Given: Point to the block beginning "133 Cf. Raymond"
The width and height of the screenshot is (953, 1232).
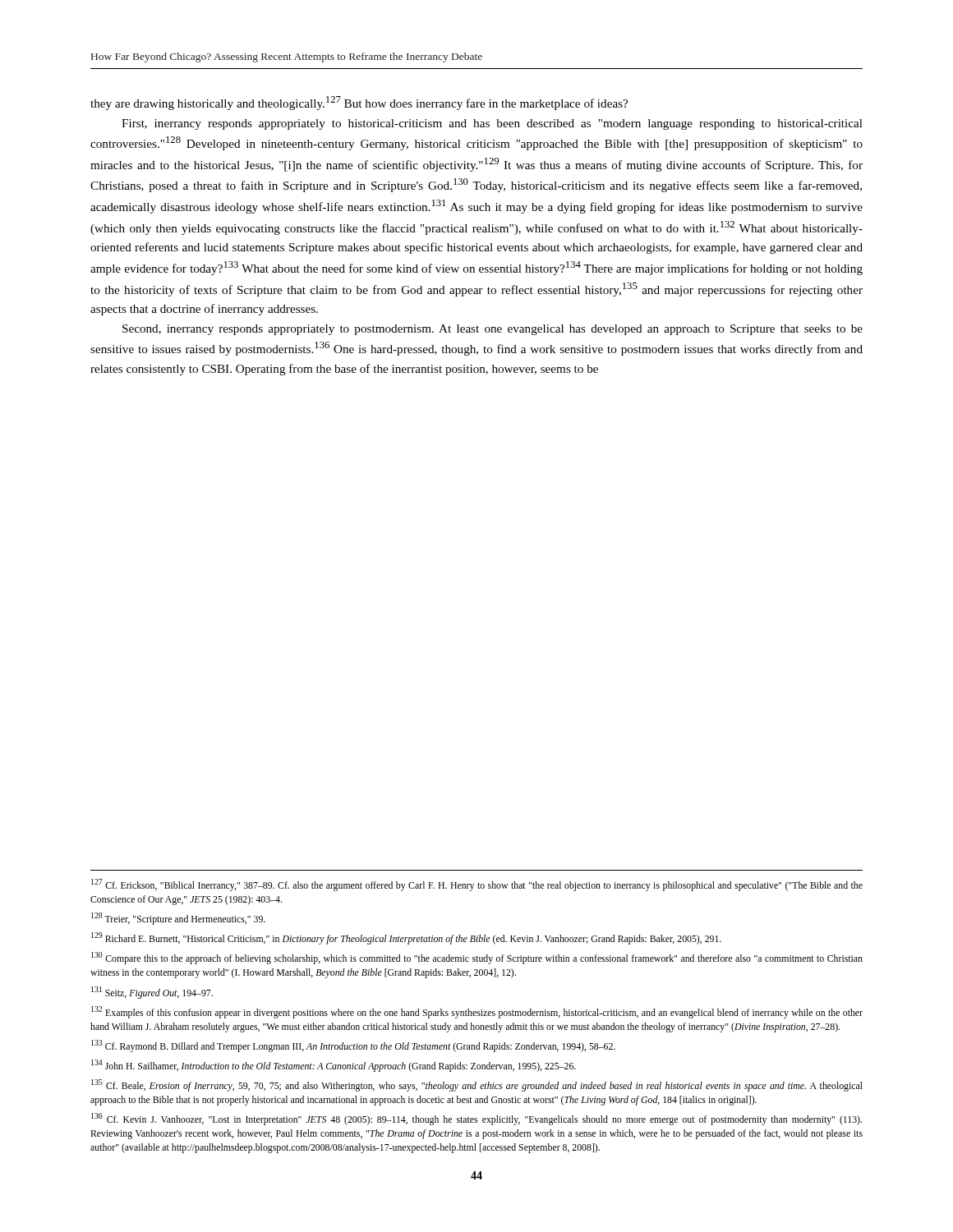Looking at the screenshot, I should [353, 1045].
